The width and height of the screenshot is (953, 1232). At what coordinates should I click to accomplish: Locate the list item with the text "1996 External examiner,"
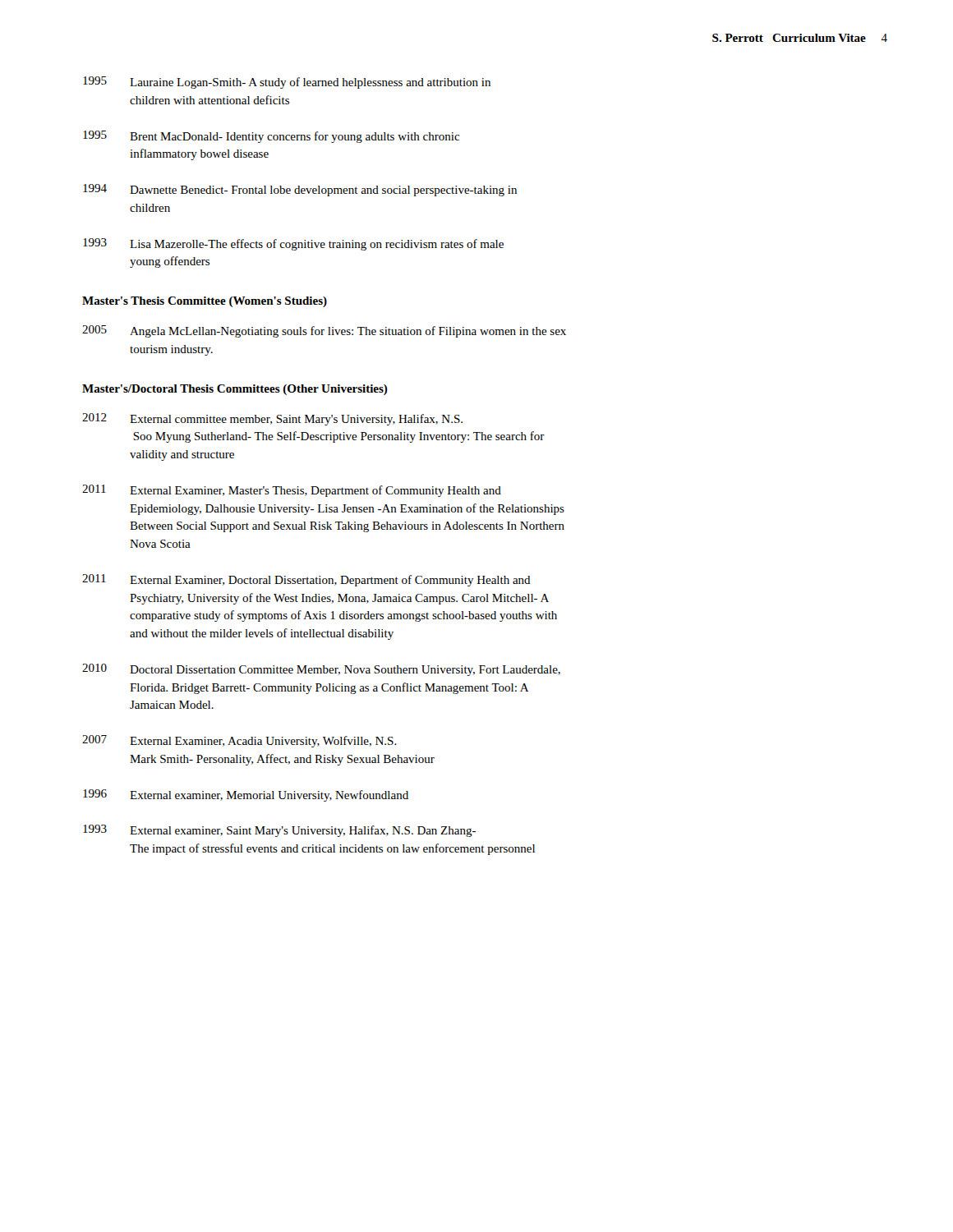point(246,795)
